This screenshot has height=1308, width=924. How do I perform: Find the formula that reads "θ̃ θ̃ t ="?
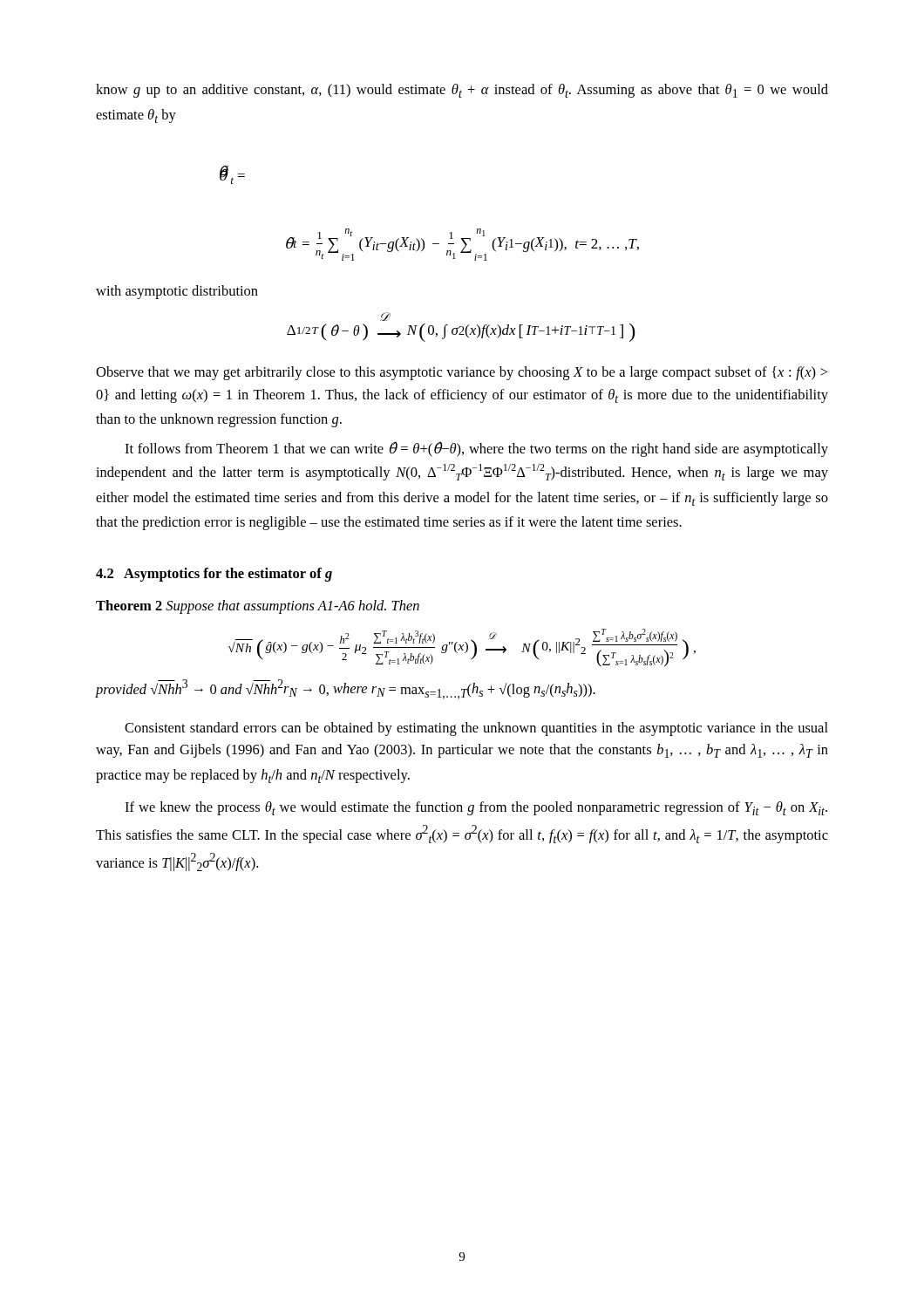[x=232, y=174]
